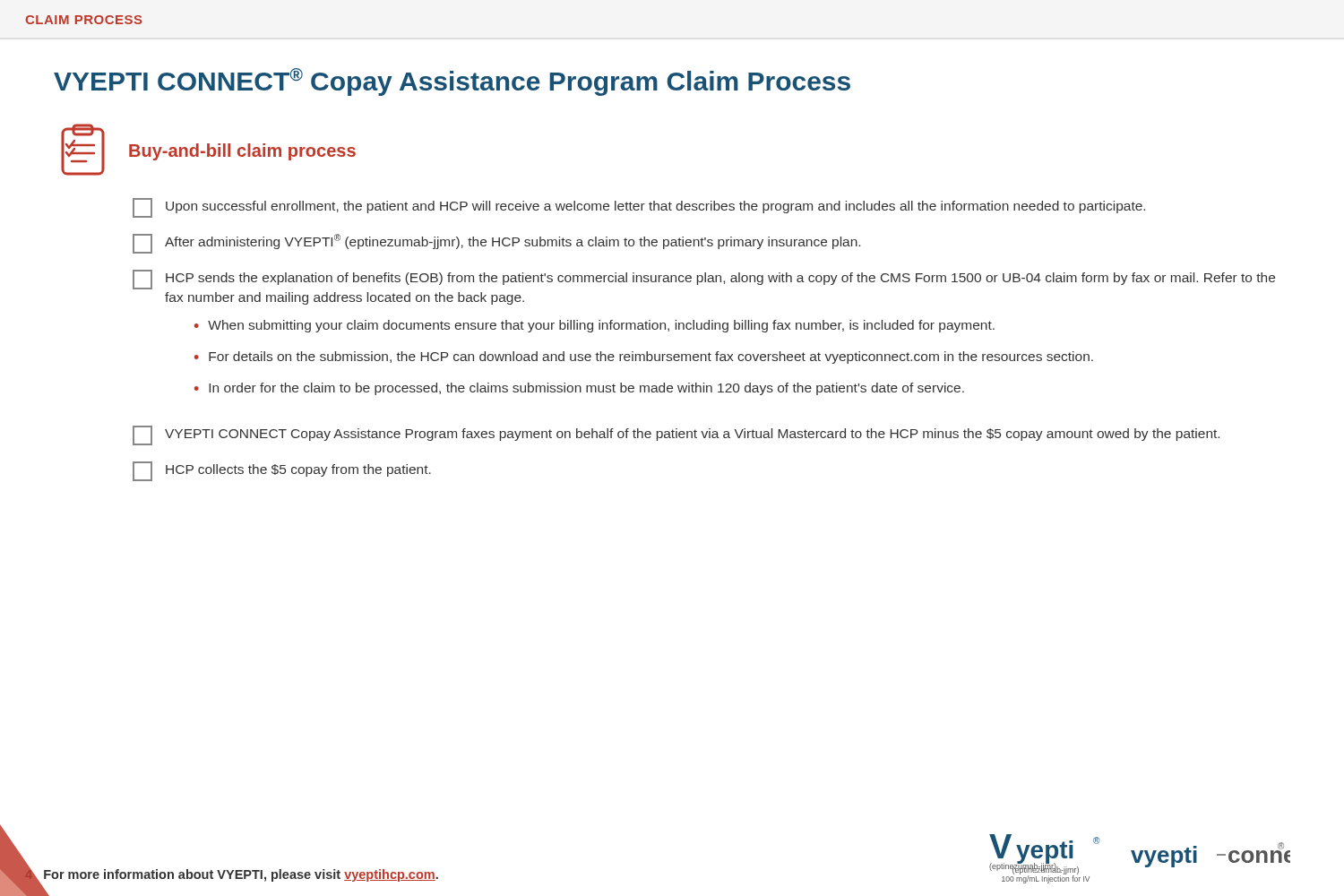Locate the list item that says "In order for the claim to be"
This screenshot has width=1344, height=896.
(587, 388)
